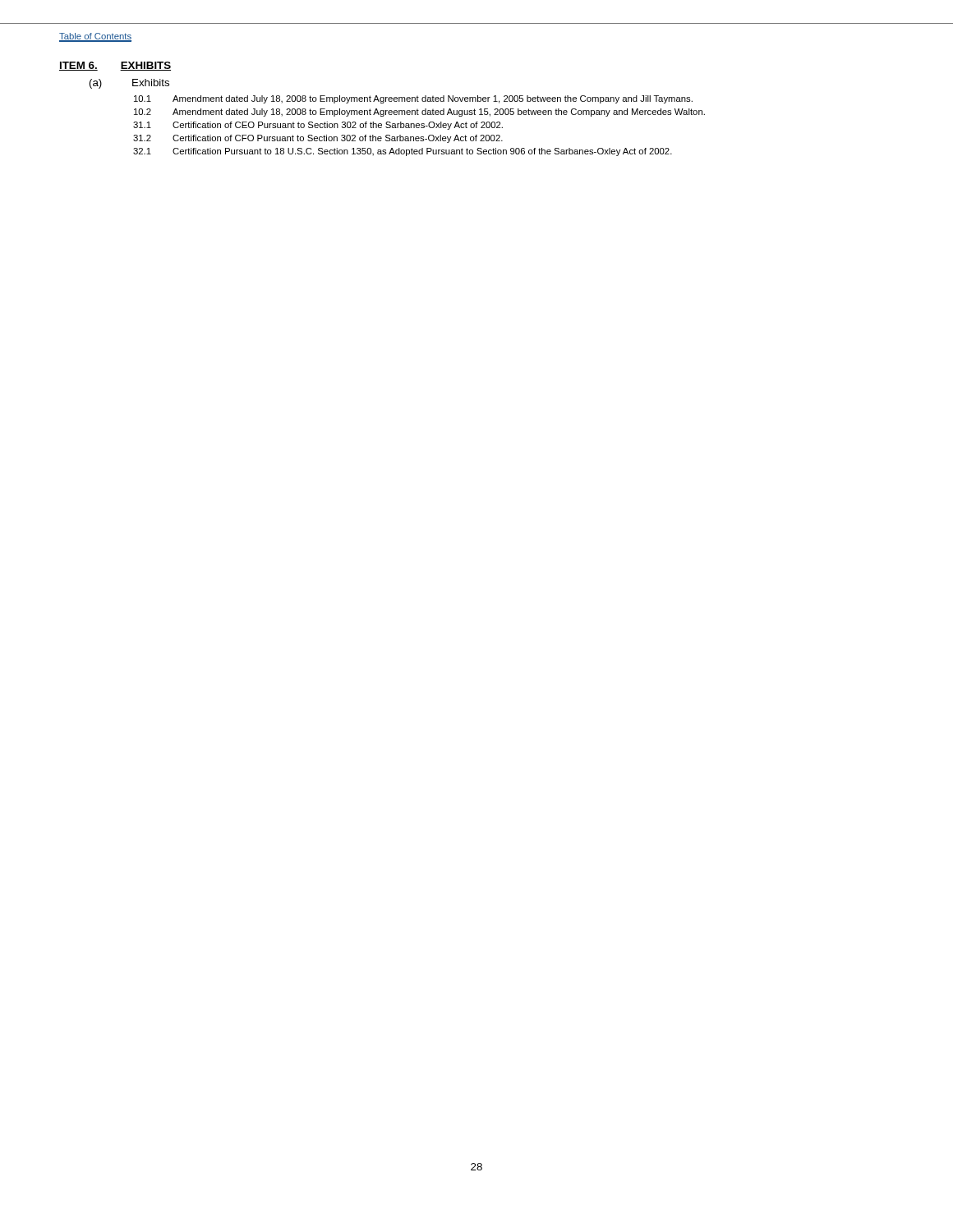953x1232 pixels.
Task: Select the list item that reads "31.2 Certification of CFO Pursuant to Section"
Action: (513, 138)
